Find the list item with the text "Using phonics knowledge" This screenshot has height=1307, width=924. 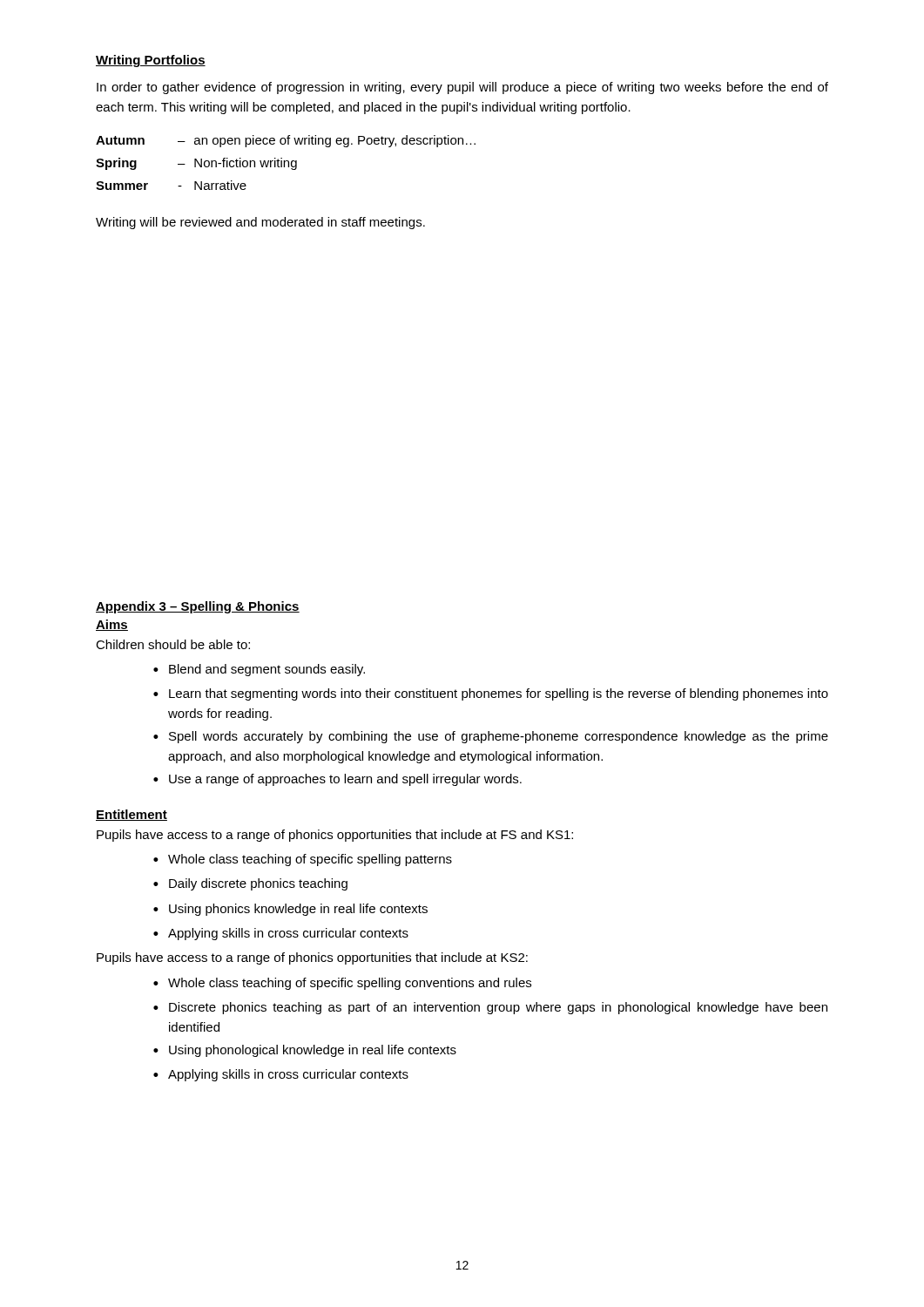pos(290,910)
